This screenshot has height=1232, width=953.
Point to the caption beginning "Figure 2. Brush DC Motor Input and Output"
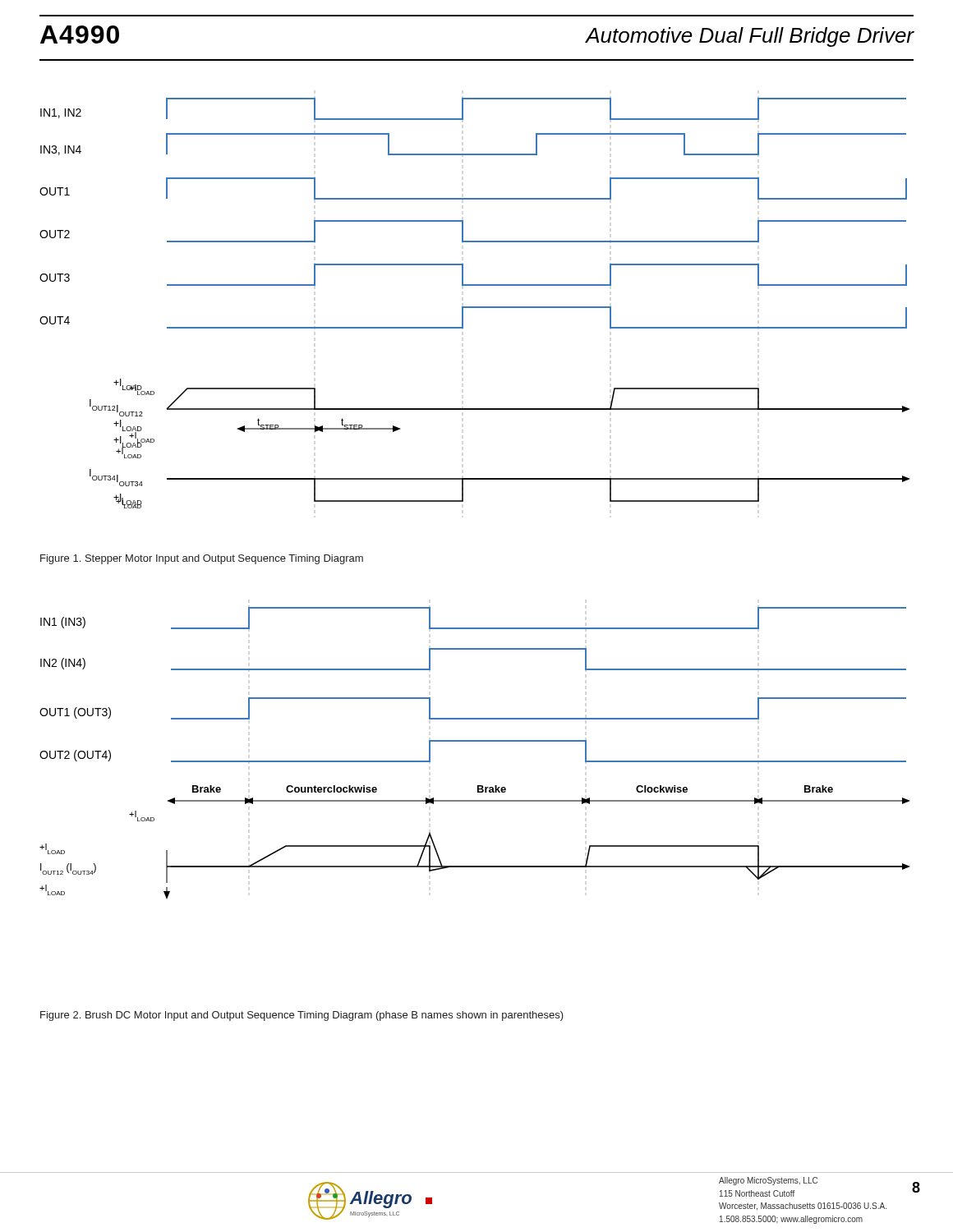click(302, 1015)
